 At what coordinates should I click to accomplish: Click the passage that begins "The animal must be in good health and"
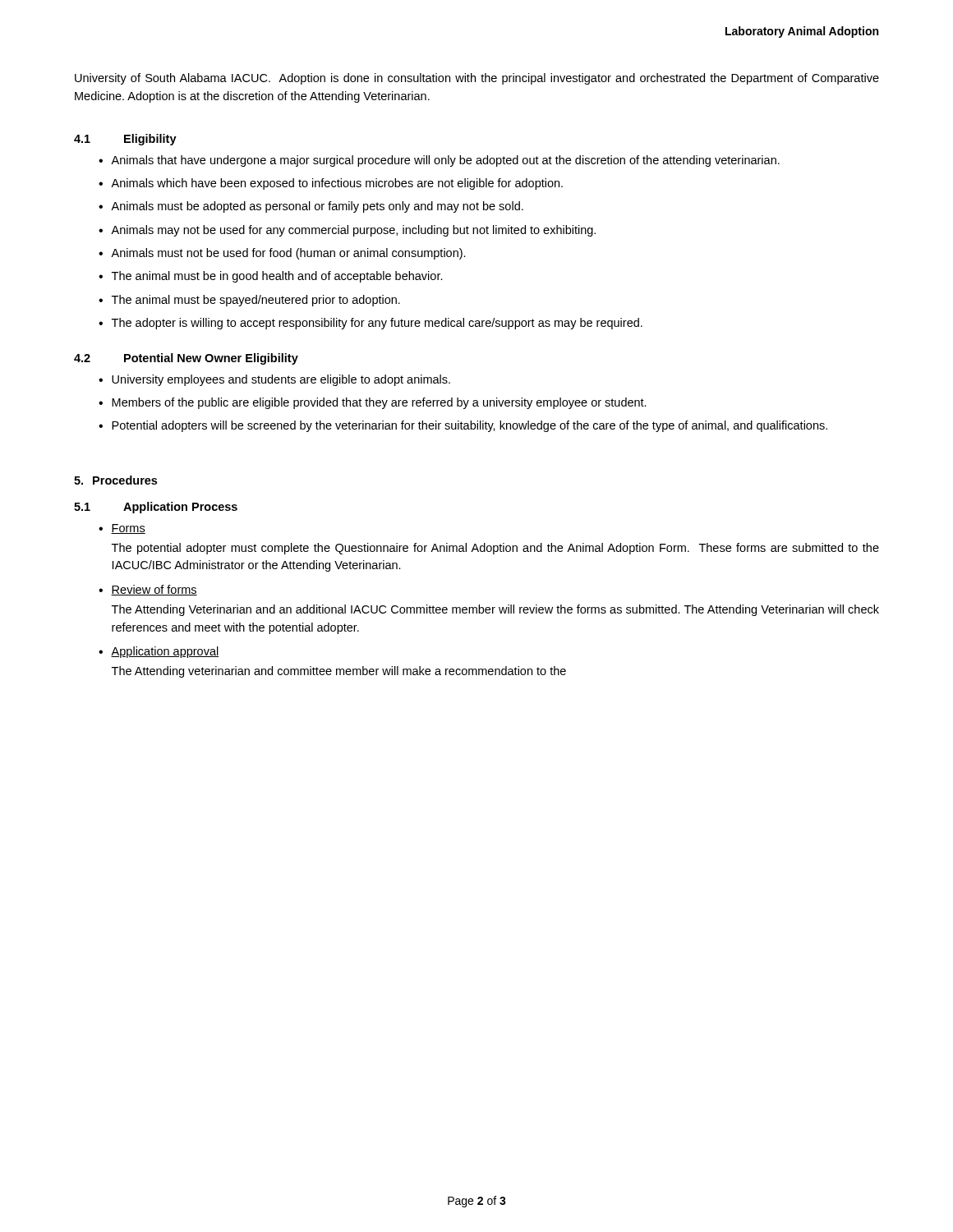click(x=277, y=277)
